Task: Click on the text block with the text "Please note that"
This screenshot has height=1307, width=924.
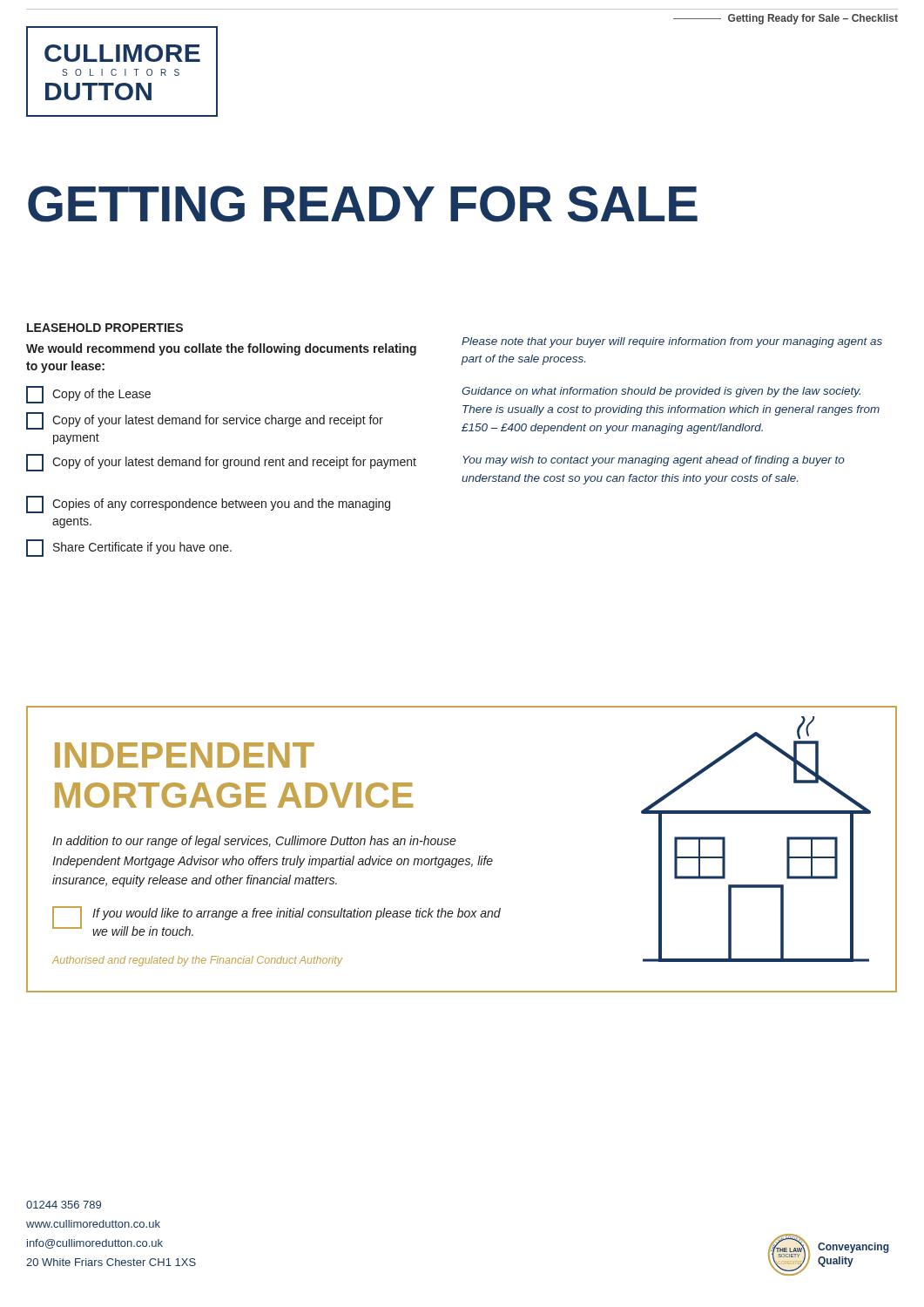Action: click(x=675, y=410)
